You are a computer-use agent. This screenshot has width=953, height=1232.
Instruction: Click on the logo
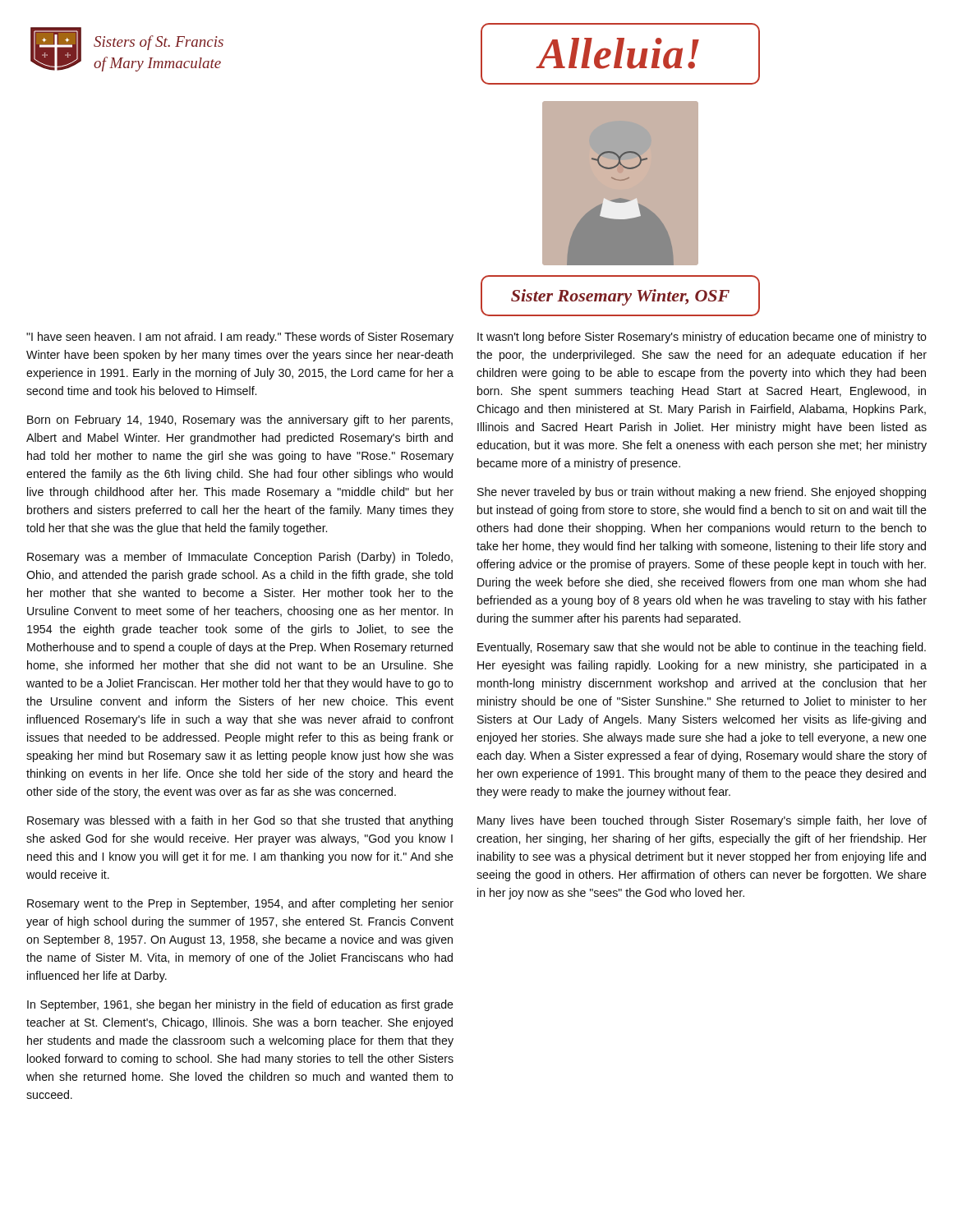[56, 53]
